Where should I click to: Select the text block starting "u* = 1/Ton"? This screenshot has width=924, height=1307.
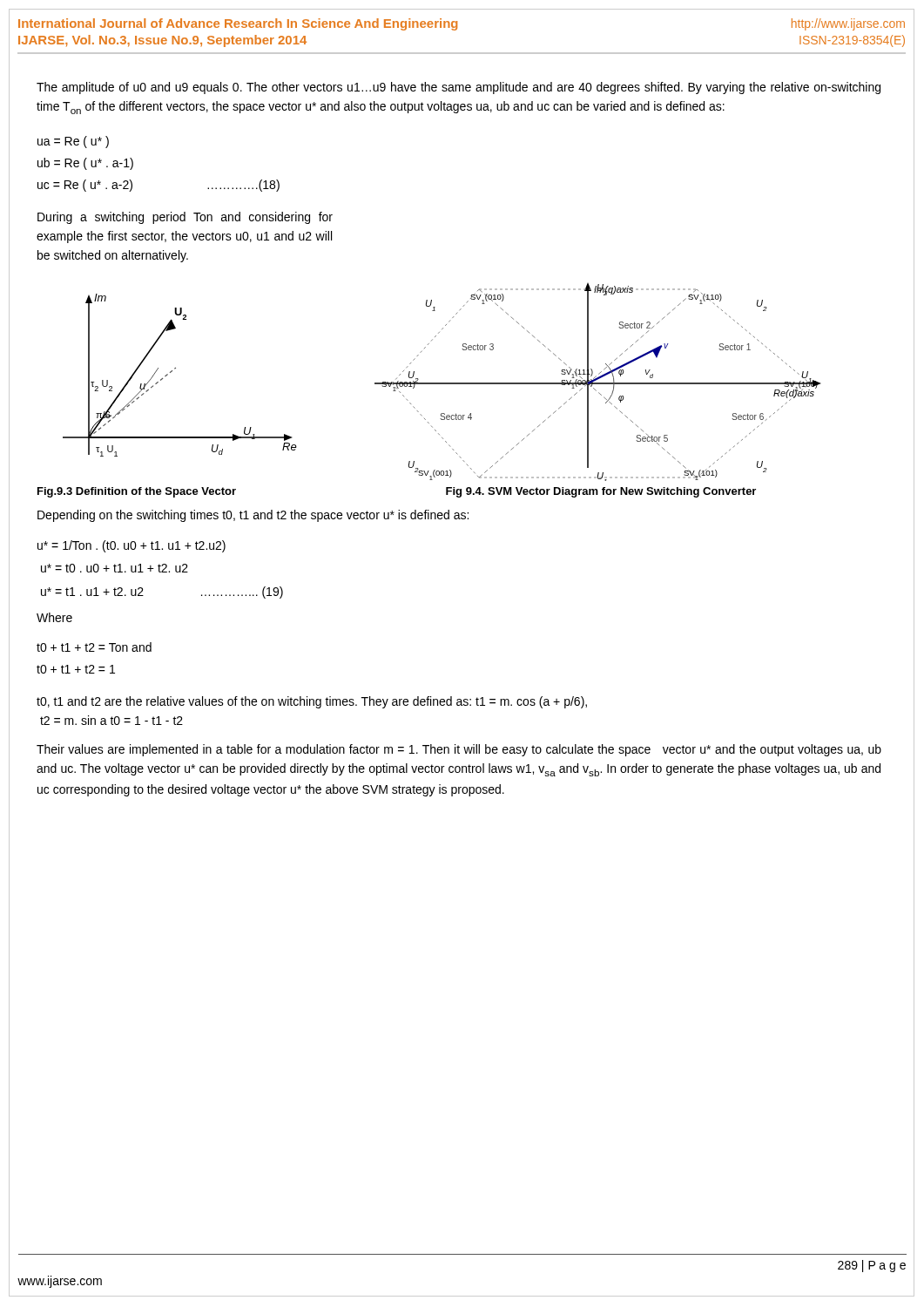coord(132,546)
